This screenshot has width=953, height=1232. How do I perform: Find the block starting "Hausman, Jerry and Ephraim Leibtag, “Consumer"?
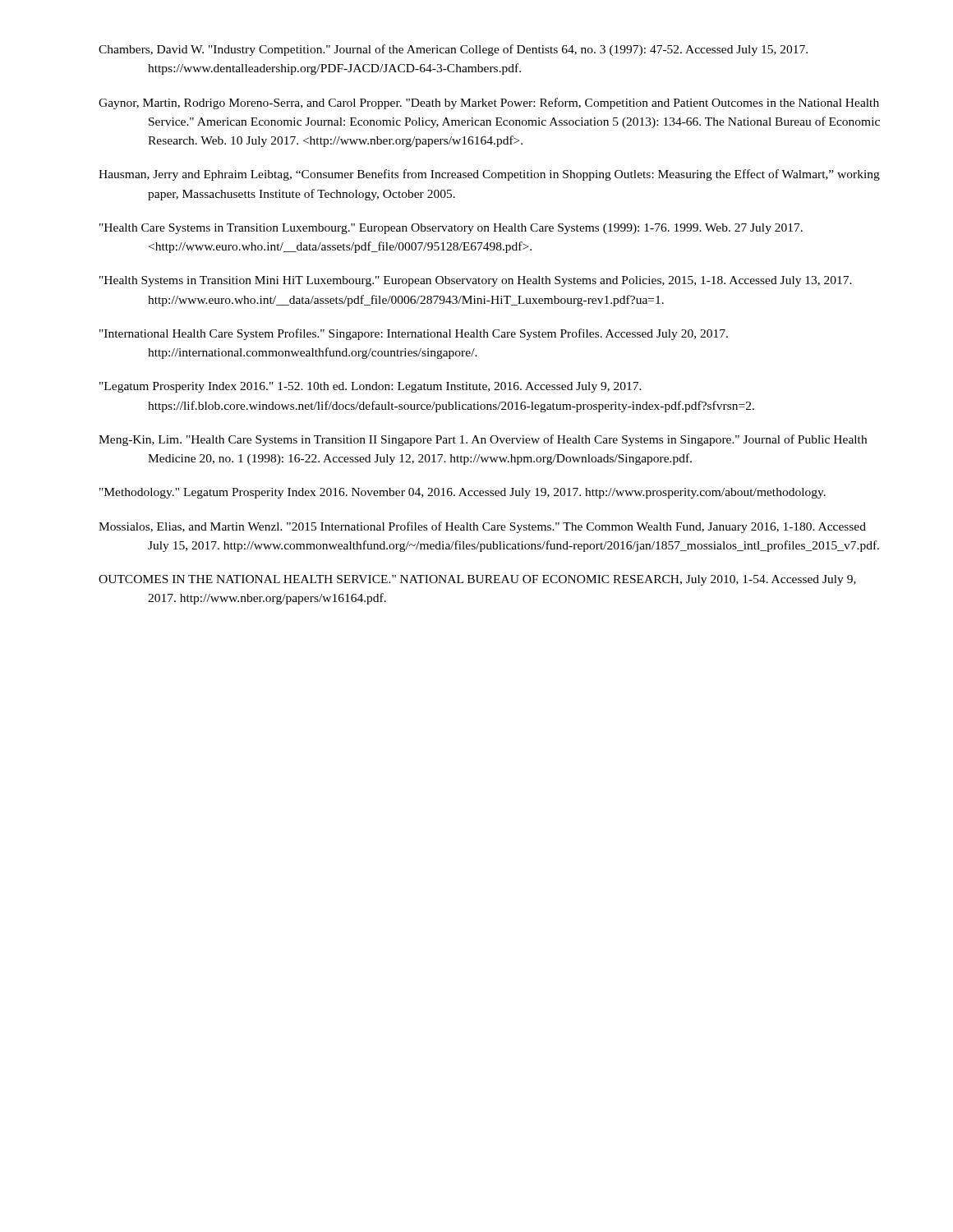click(x=489, y=183)
